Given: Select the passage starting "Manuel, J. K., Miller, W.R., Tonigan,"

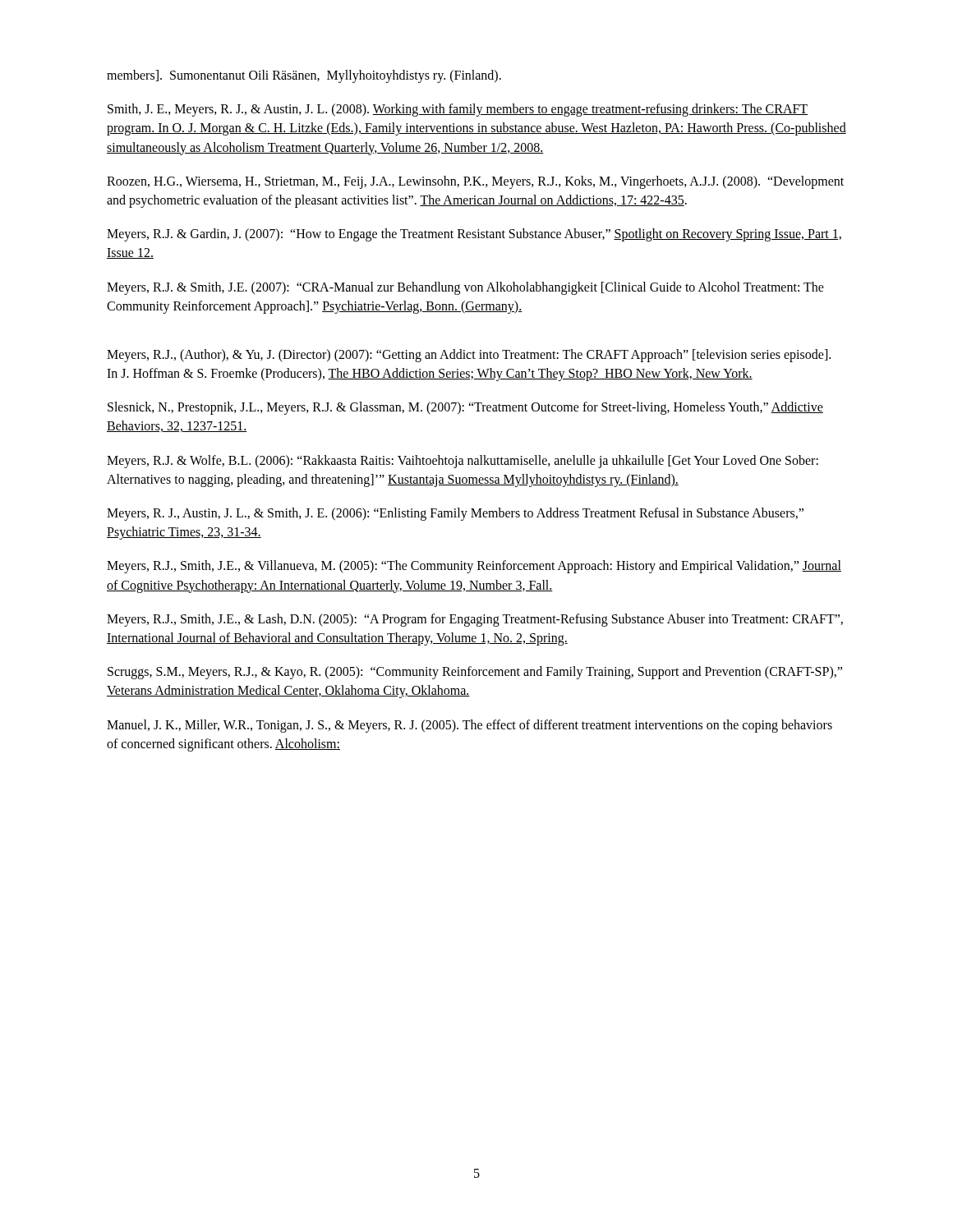Looking at the screenshot, I should pos(476,734).
